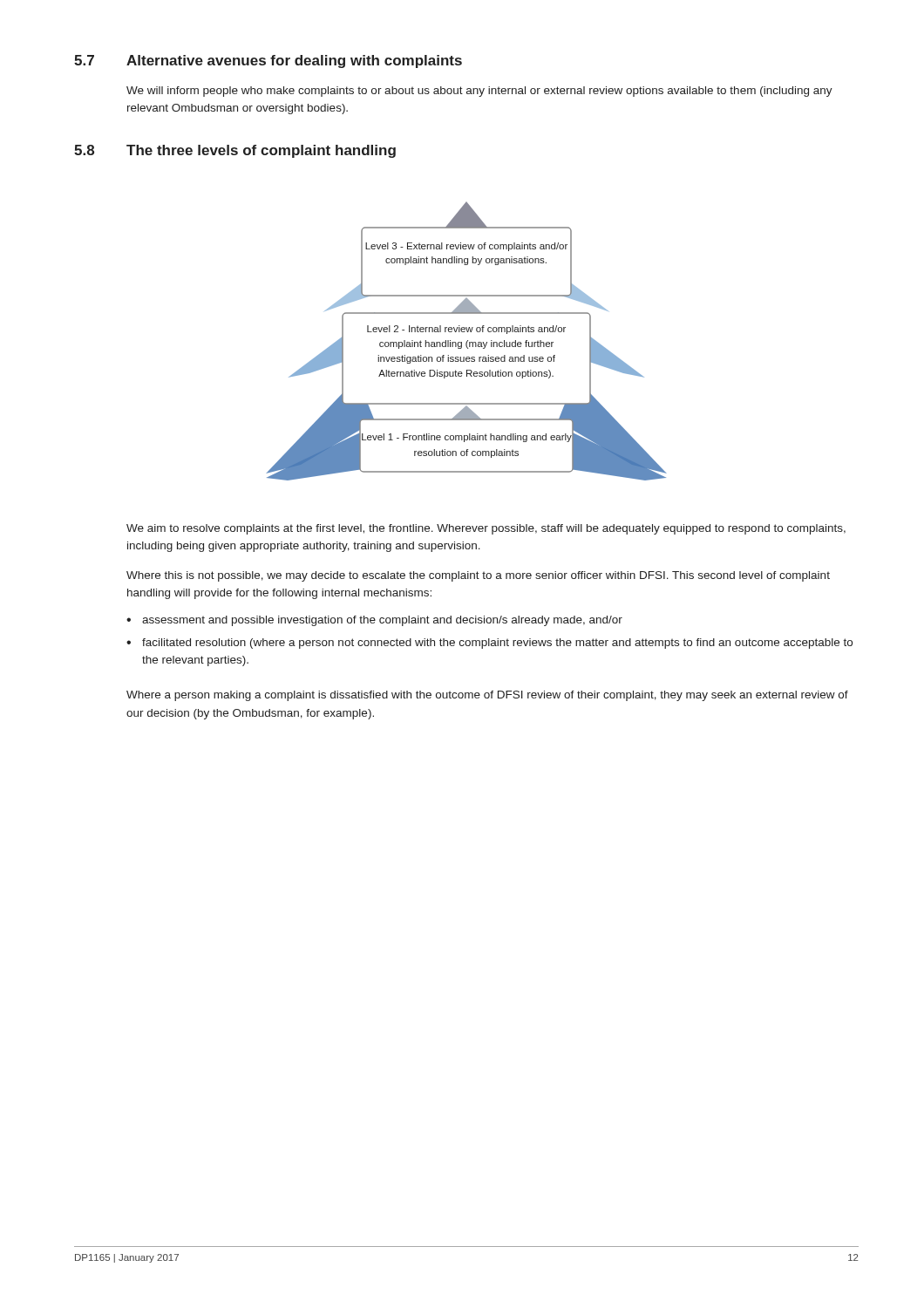Locate the infographic
The height and width of the screenshot is (1308, 924).
point(466,335)
